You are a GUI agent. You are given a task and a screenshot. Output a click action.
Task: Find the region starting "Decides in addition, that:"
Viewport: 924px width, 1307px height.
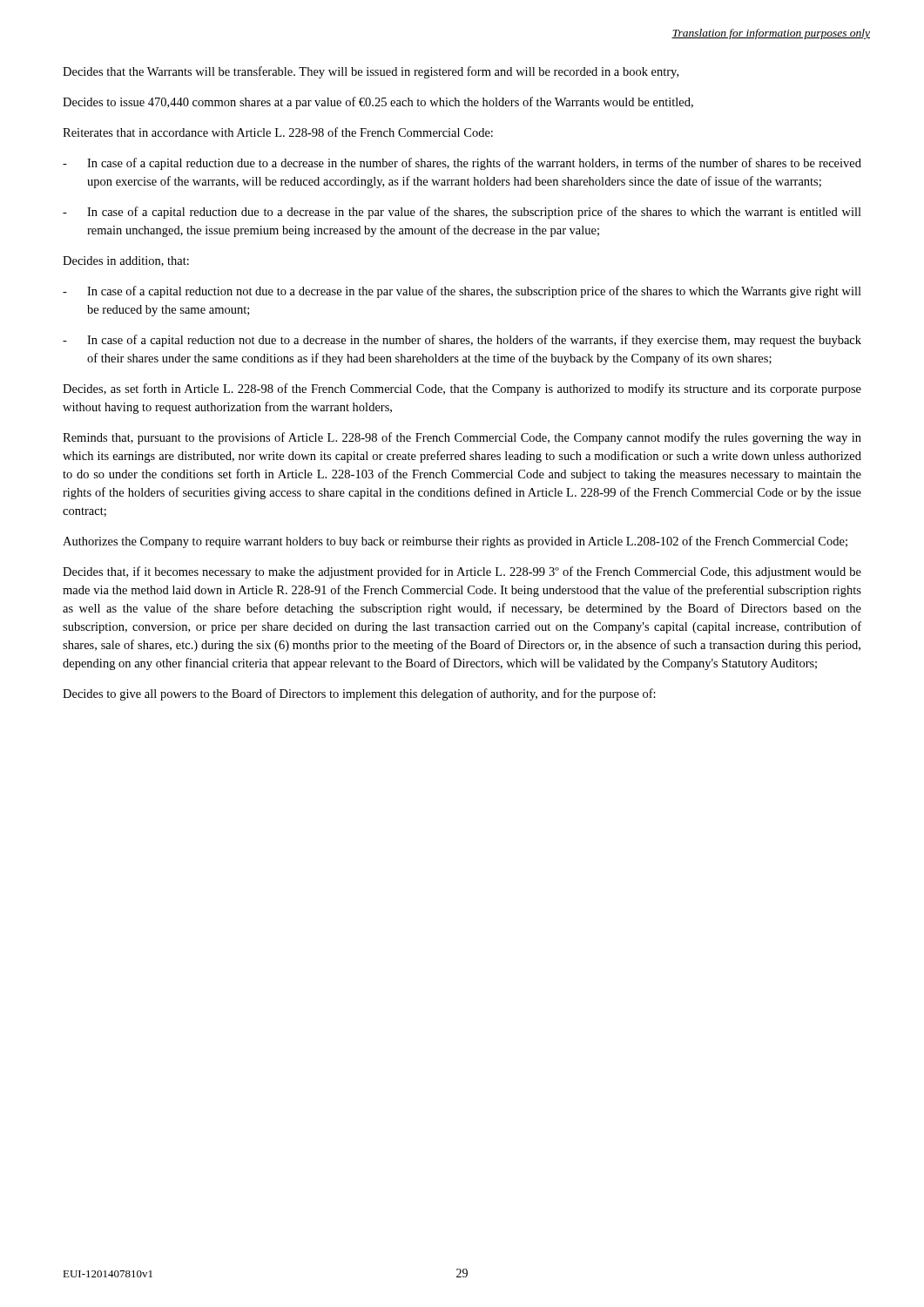pos(126,261)
